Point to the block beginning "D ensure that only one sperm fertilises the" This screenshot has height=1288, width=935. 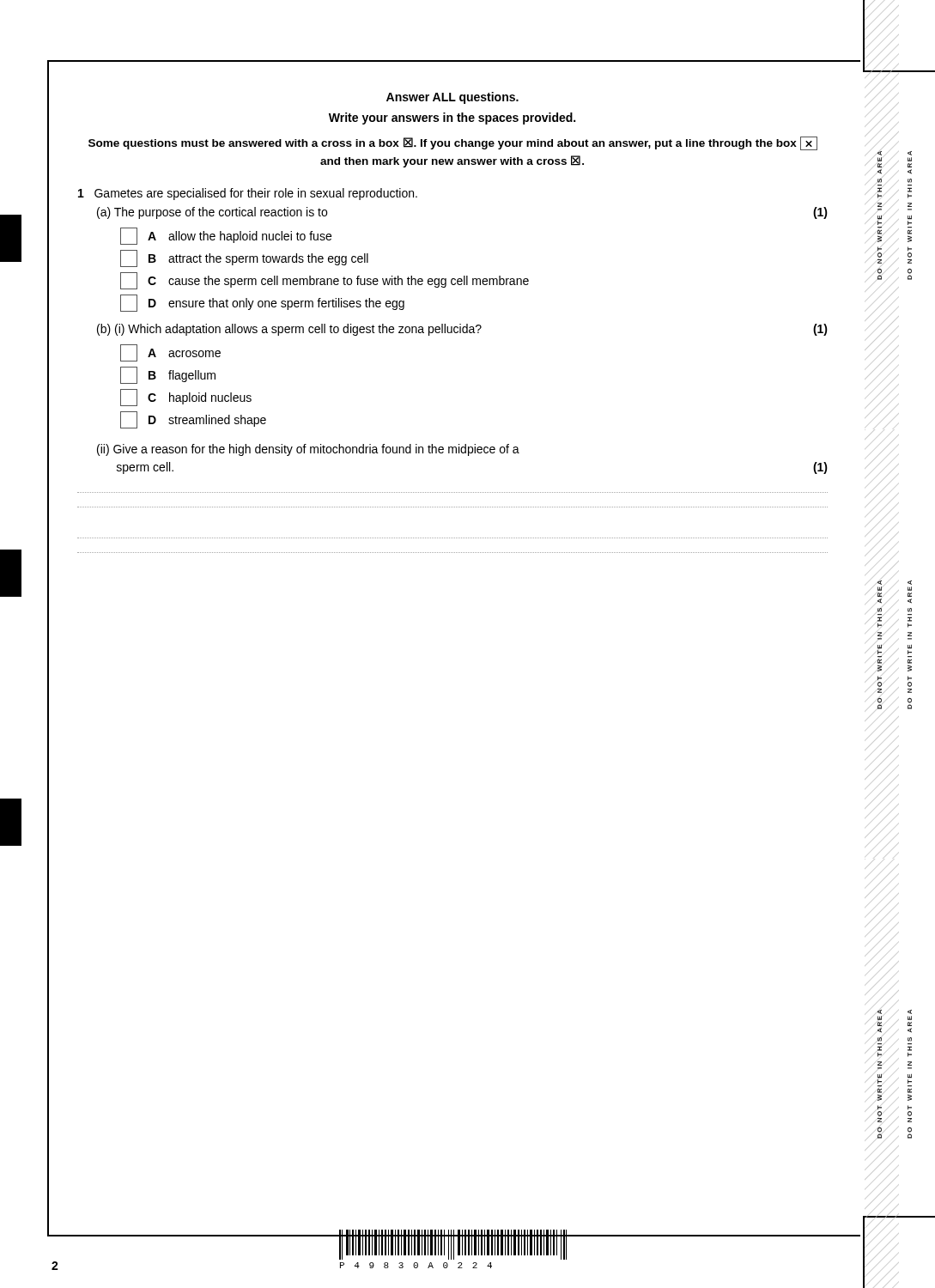pos(263,303)
